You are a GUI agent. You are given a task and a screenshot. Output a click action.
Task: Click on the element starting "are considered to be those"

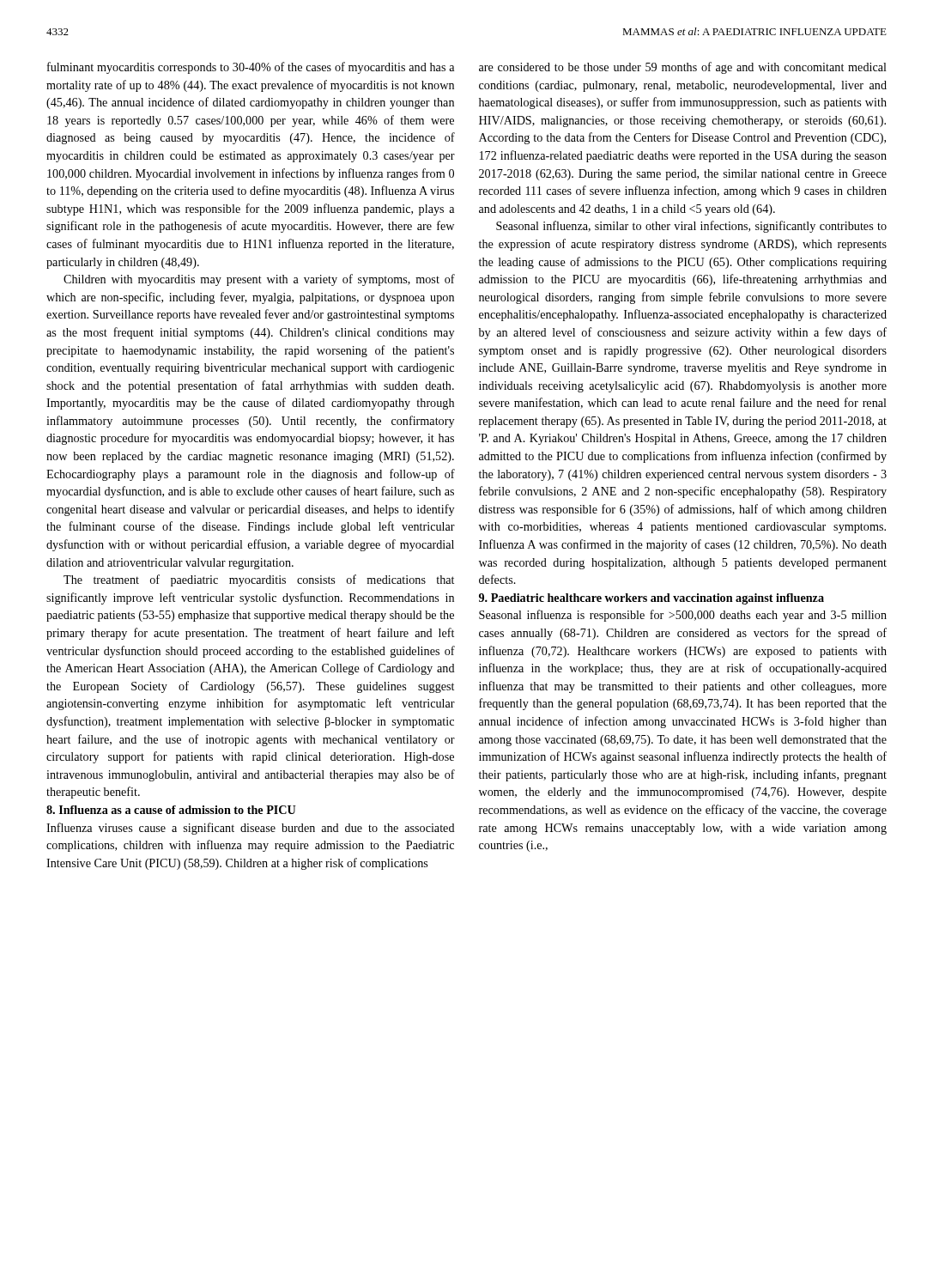point(683,138)
